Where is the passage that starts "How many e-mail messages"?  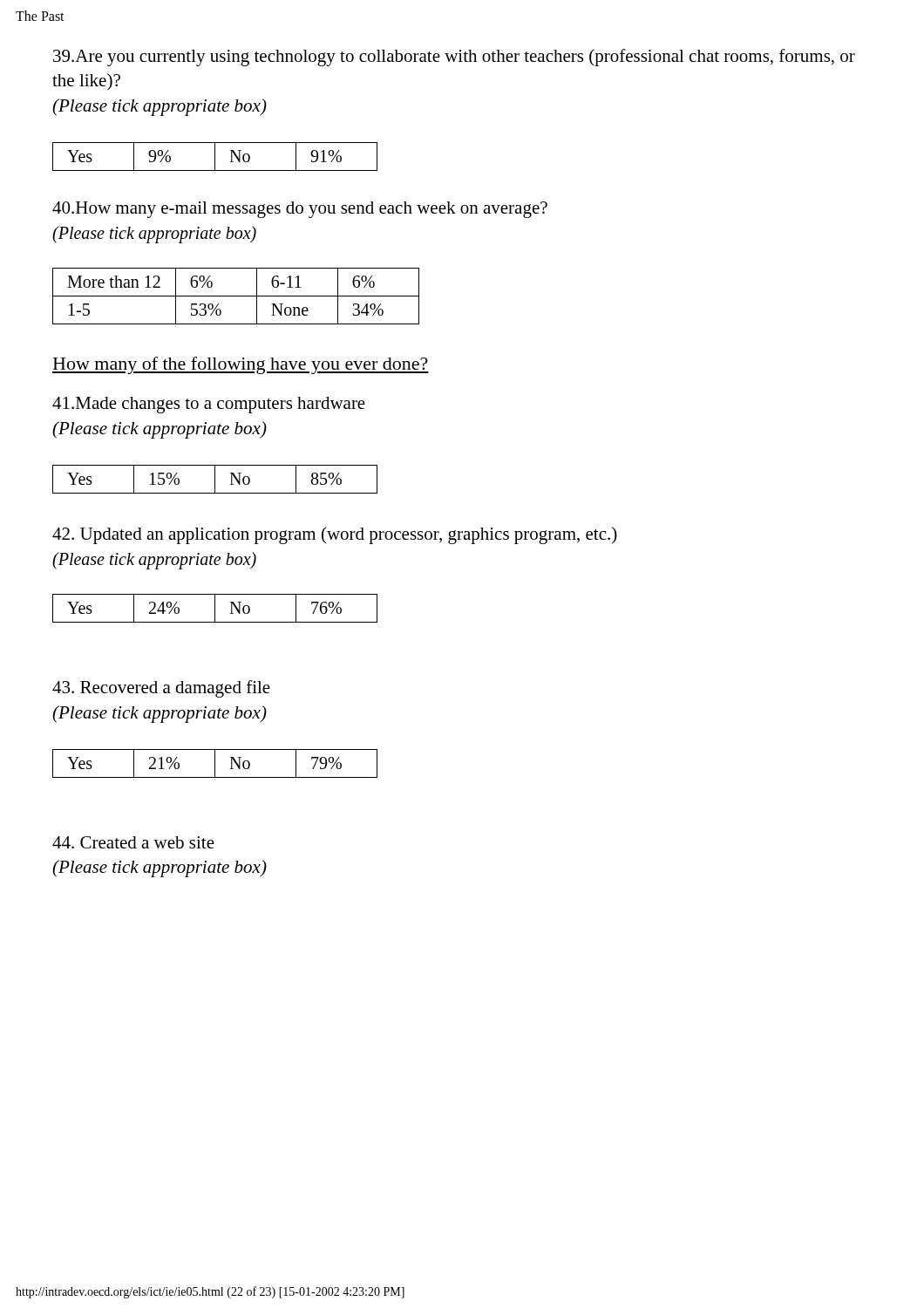[x=462, y=219]
